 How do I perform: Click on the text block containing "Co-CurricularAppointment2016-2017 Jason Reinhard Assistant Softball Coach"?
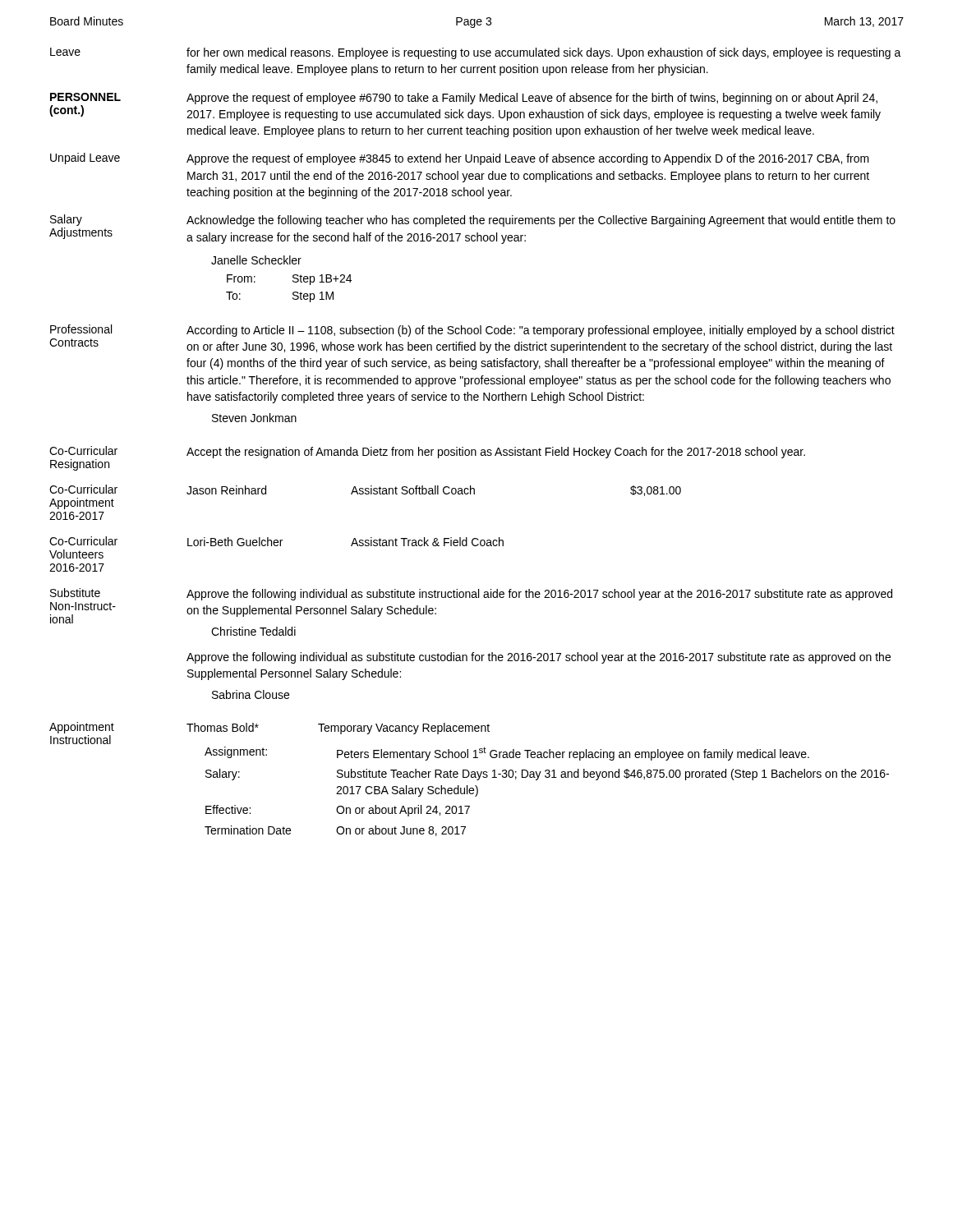pyautogui.click(x=476, y=502)
